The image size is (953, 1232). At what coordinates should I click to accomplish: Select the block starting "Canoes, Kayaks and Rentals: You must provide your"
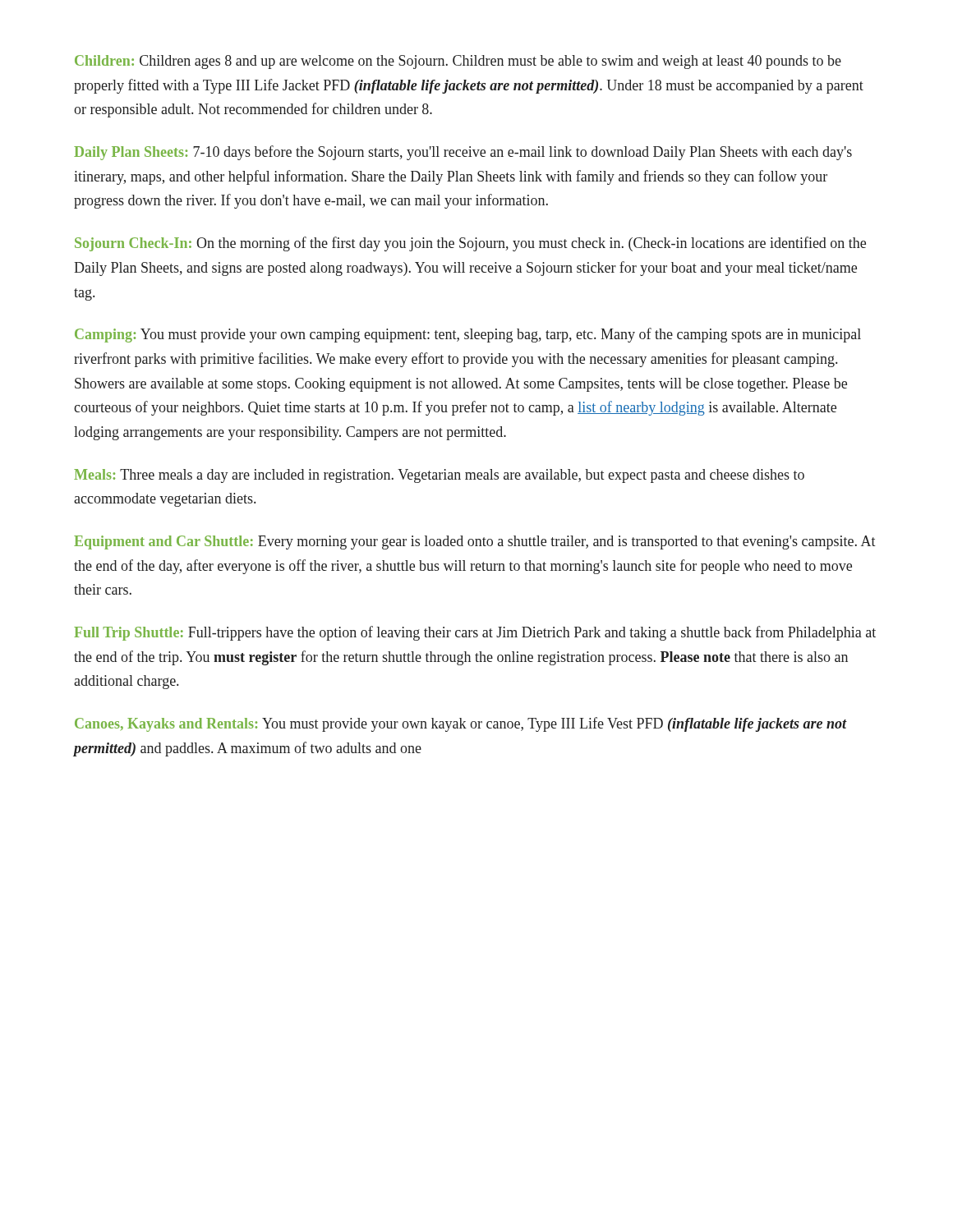(460, 736)
